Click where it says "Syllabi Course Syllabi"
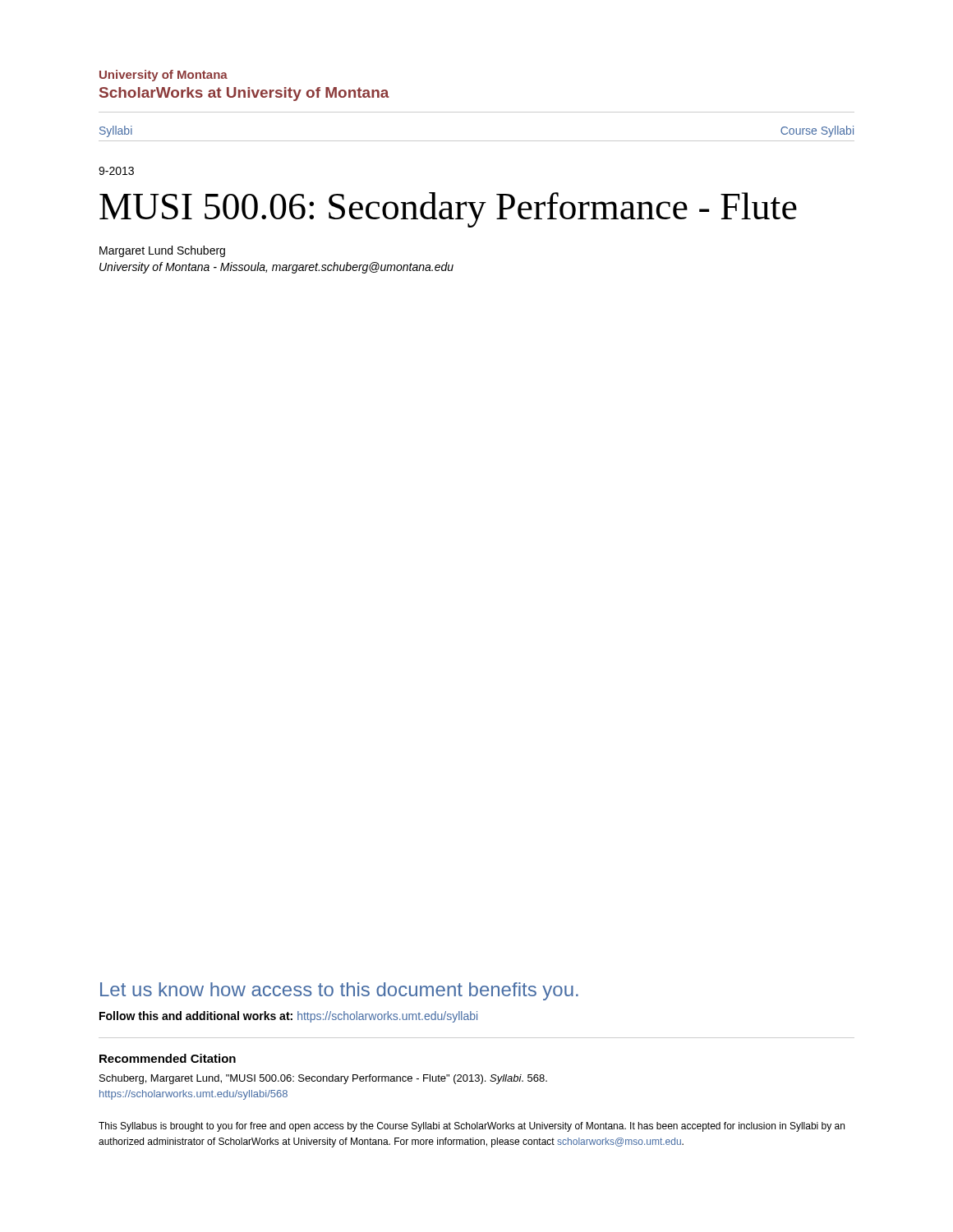Screen dimensions: 1232x953 (x=476, y=130)
